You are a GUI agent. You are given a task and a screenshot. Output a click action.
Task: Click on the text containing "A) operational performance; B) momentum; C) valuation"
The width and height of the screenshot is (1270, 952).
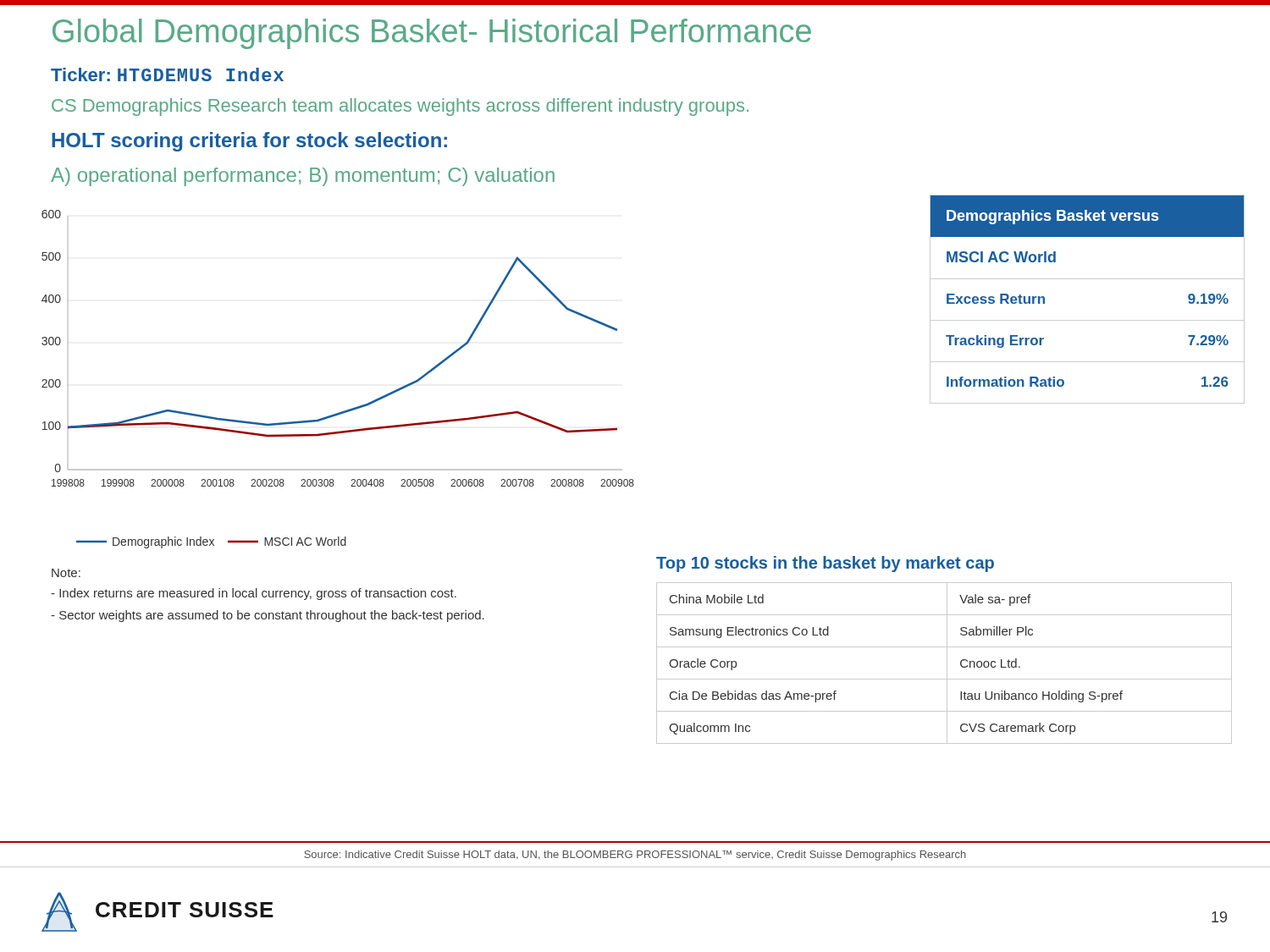[x=303, y=175]
